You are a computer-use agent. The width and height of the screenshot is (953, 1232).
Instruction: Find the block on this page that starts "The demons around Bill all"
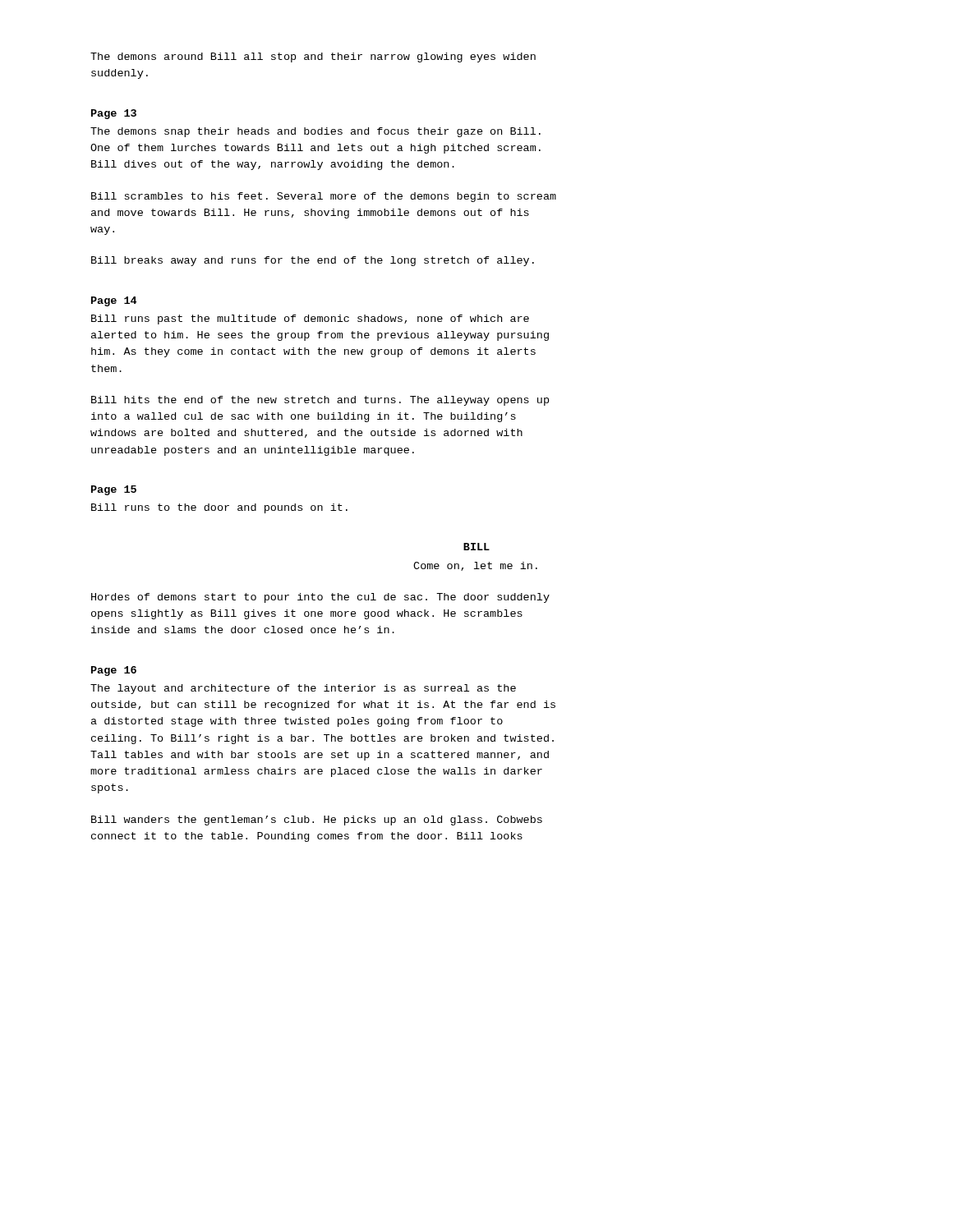click(476, 66)
